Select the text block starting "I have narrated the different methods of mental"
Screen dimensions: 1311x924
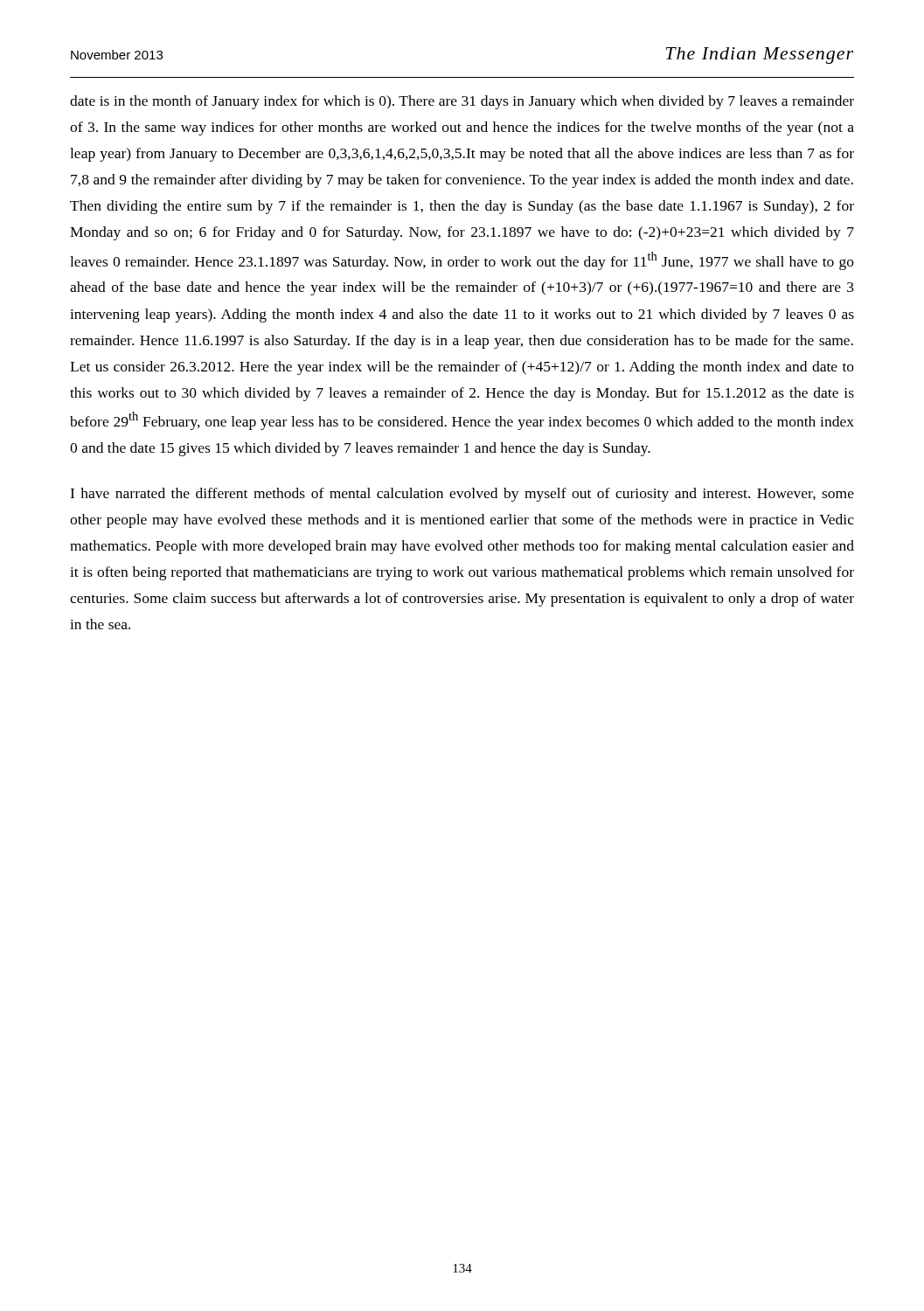[x=462, y=559]
